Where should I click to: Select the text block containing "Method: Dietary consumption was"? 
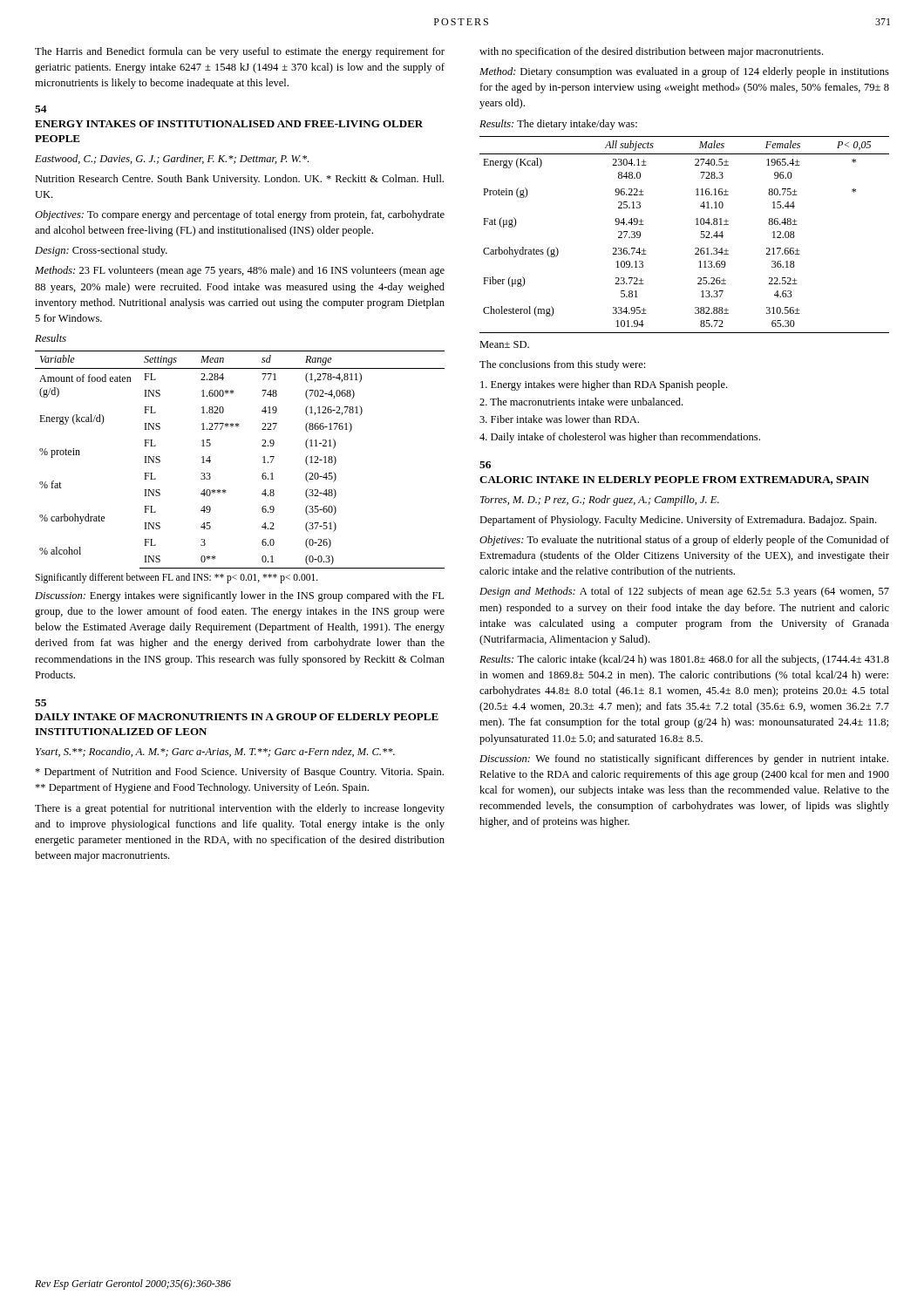(684, 87)
